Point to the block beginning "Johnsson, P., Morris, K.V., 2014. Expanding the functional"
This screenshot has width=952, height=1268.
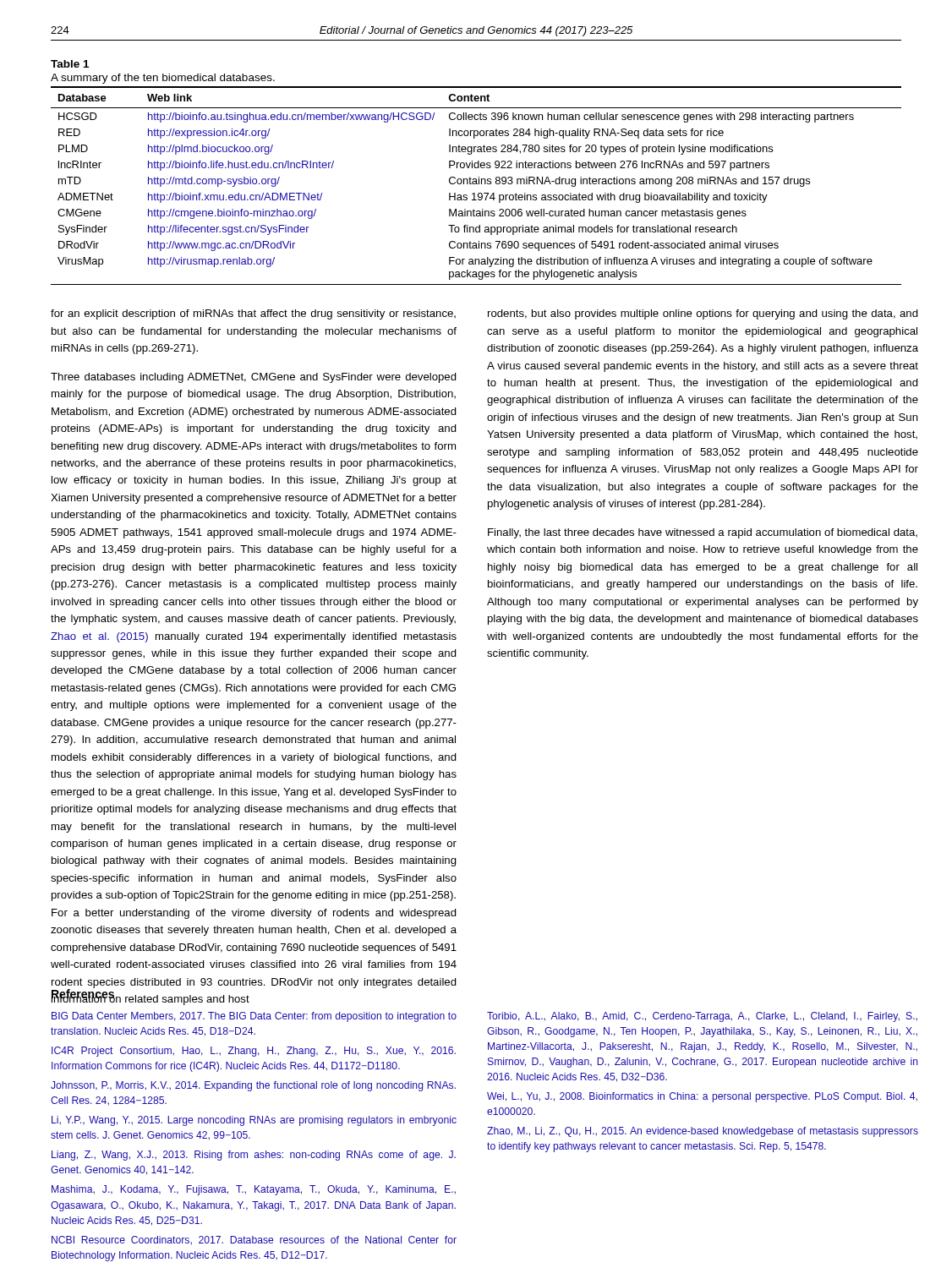point(254,1093)
